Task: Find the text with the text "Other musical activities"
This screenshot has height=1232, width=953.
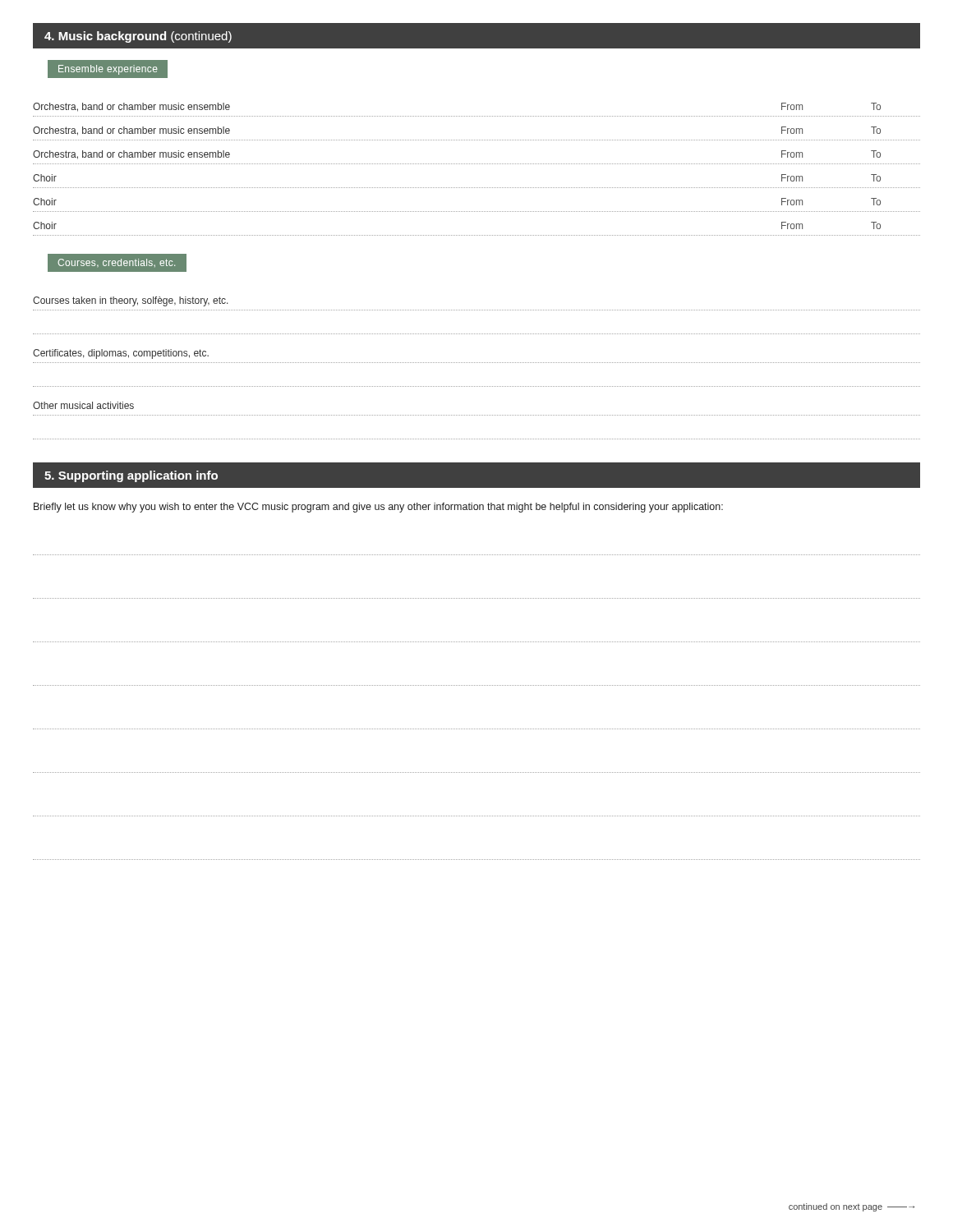Action: pyautogui.click(x=84, y=406)
